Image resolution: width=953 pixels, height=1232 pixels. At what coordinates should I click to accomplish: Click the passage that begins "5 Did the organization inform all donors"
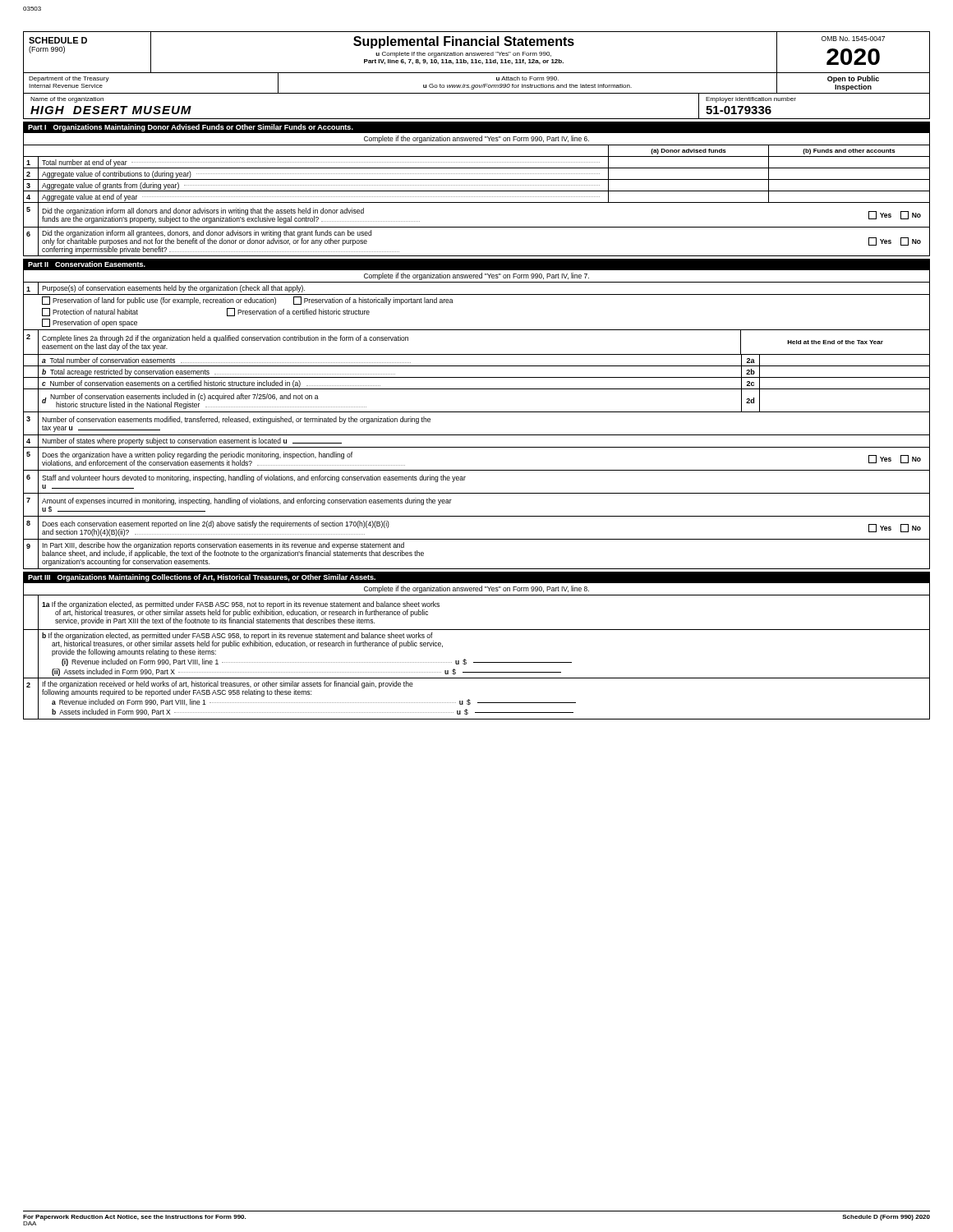tap(476, 215)
